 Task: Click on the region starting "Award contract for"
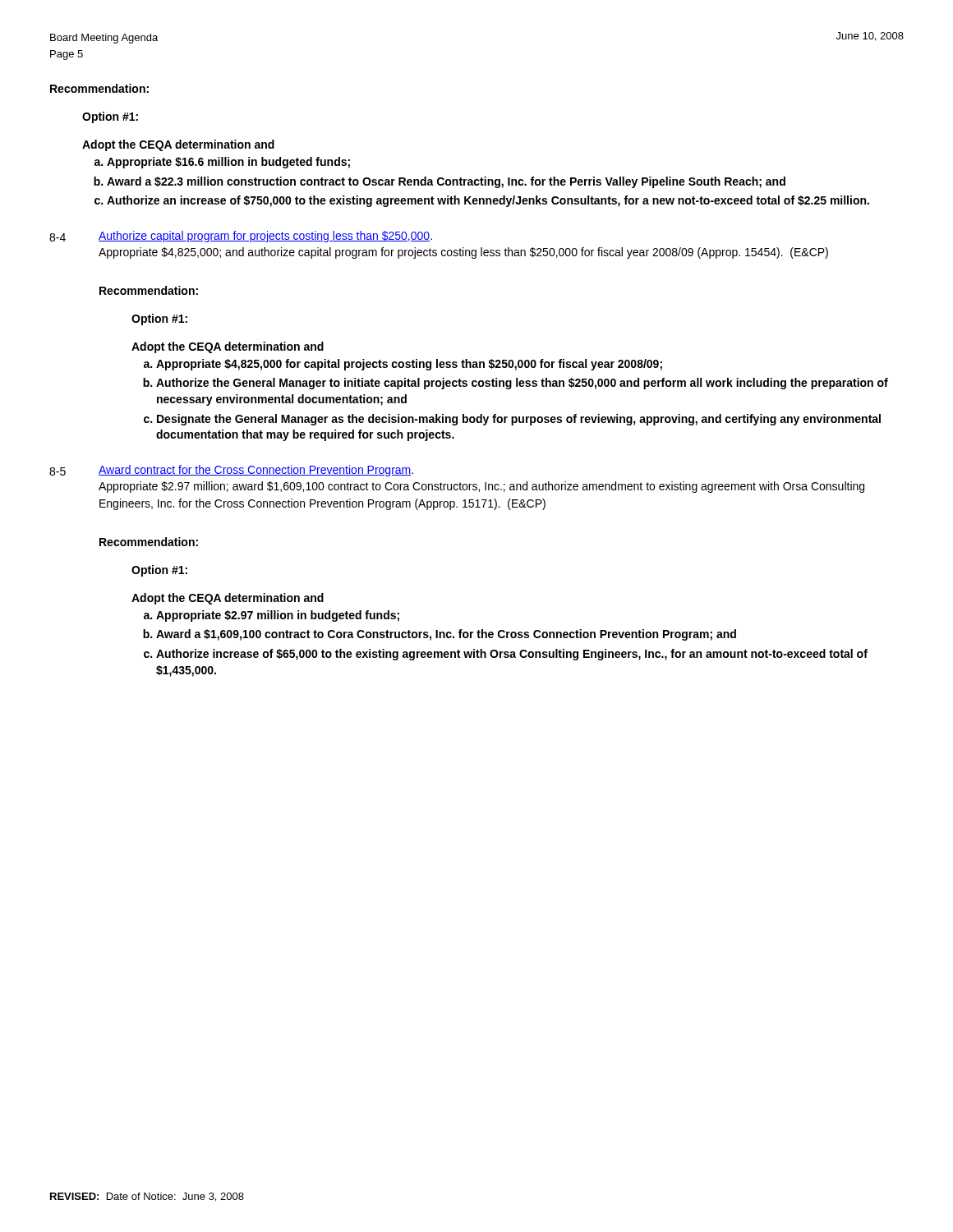click(256, 470)
